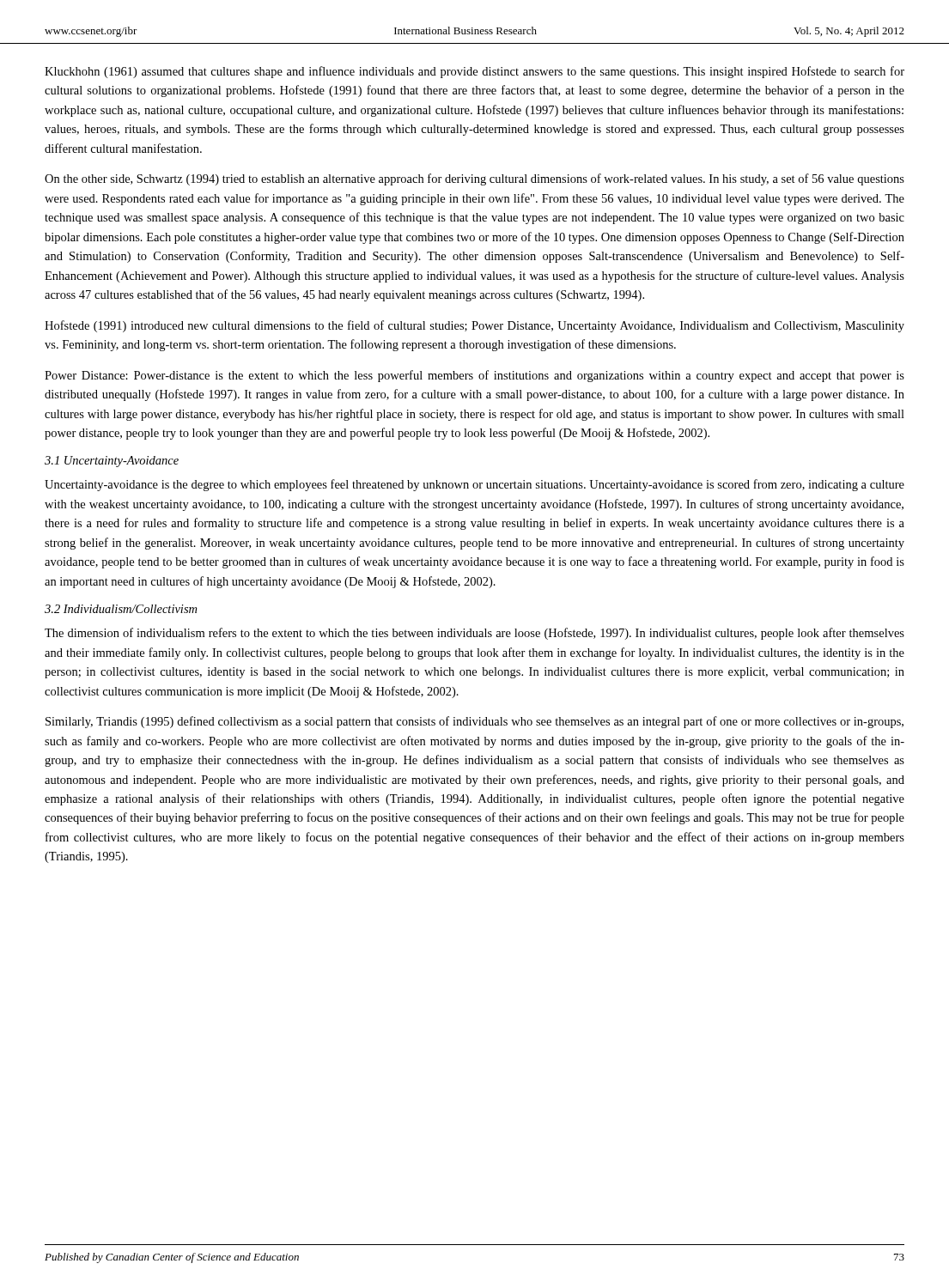Select the block starting "Power Distance: Power-distance is the extent"

(x=474, y=404)
